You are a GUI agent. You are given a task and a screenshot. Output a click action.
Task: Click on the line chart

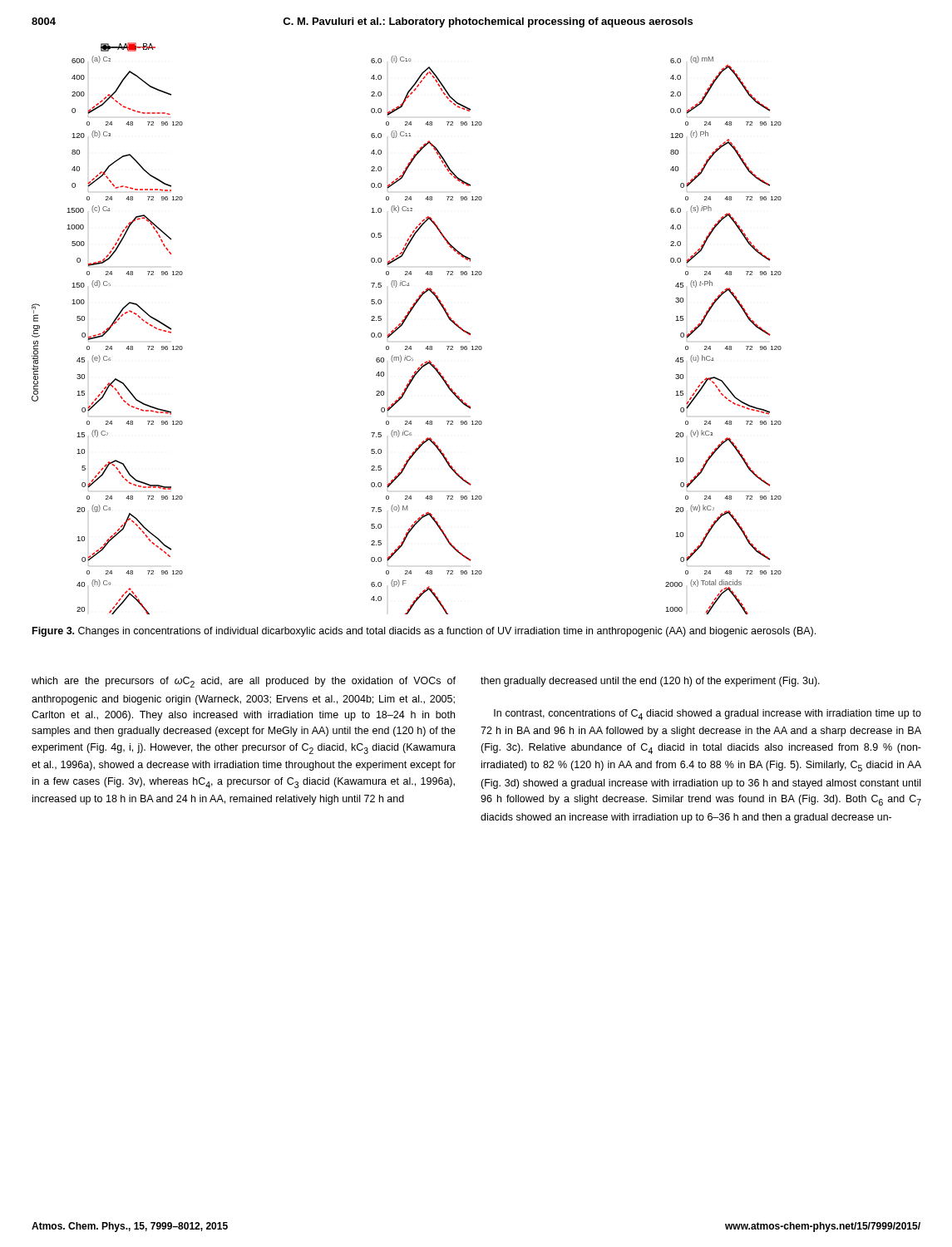[476, 325]
